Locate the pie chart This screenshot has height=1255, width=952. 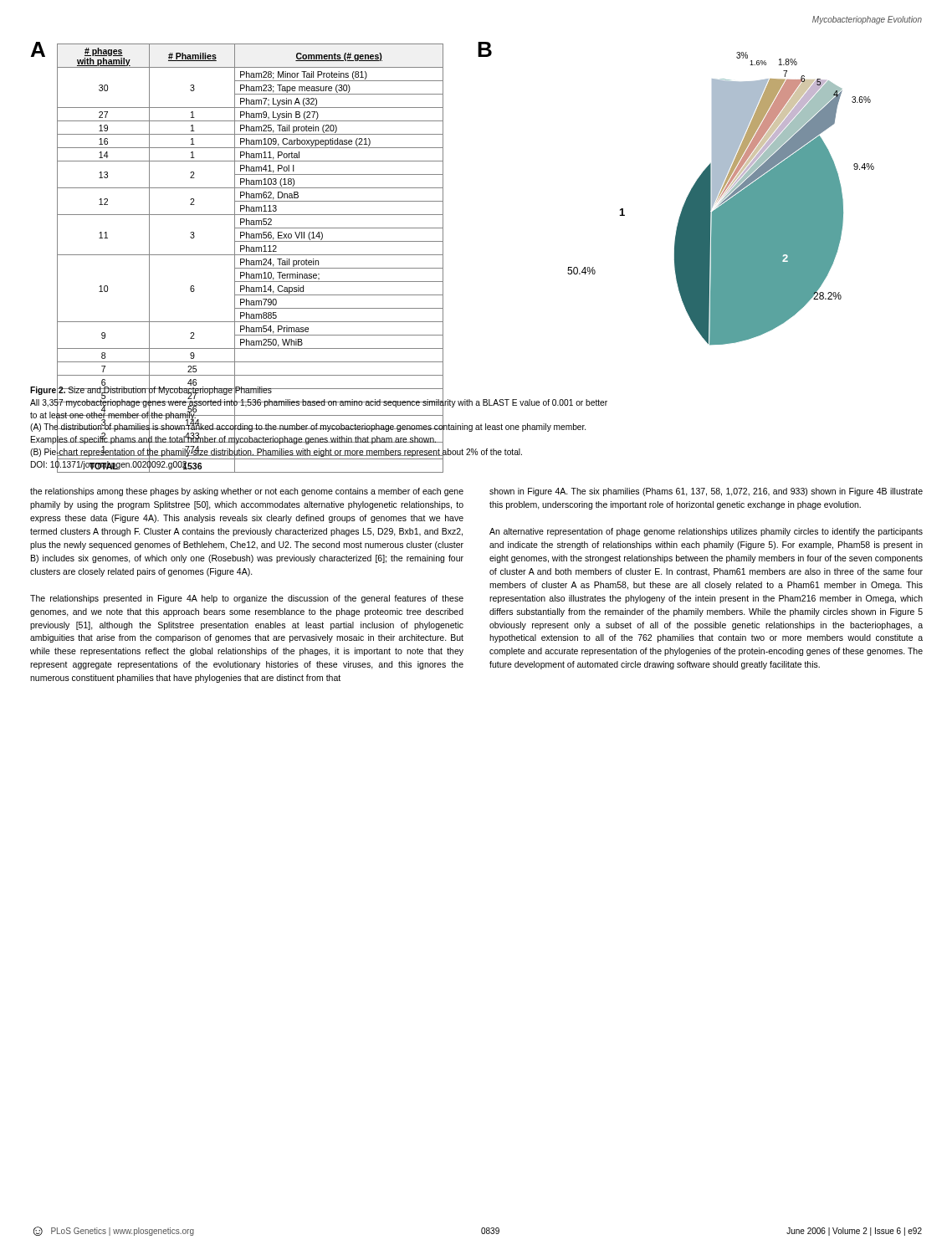[696, 203]
